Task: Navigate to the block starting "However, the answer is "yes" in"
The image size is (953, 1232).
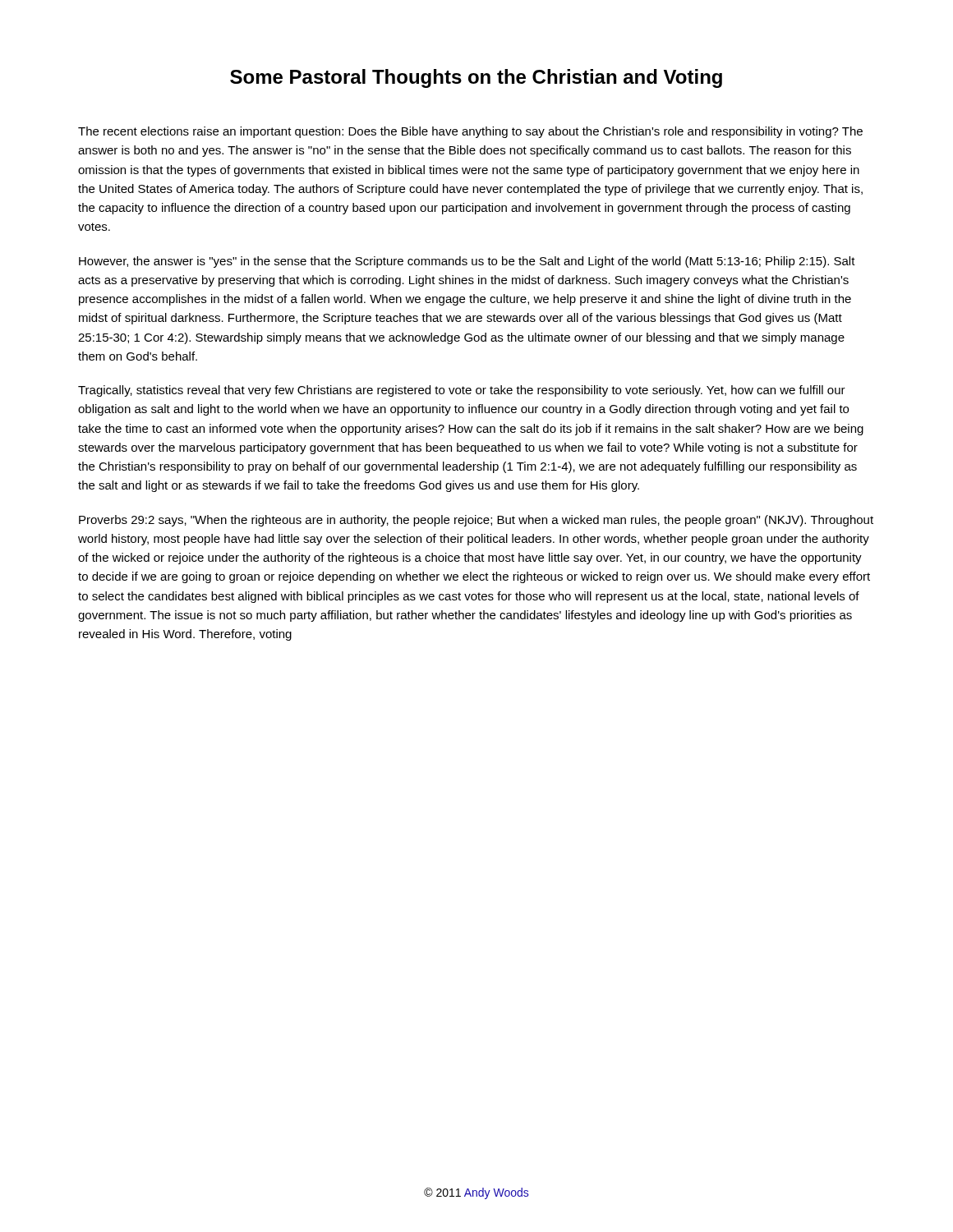Action: (466, 308)
